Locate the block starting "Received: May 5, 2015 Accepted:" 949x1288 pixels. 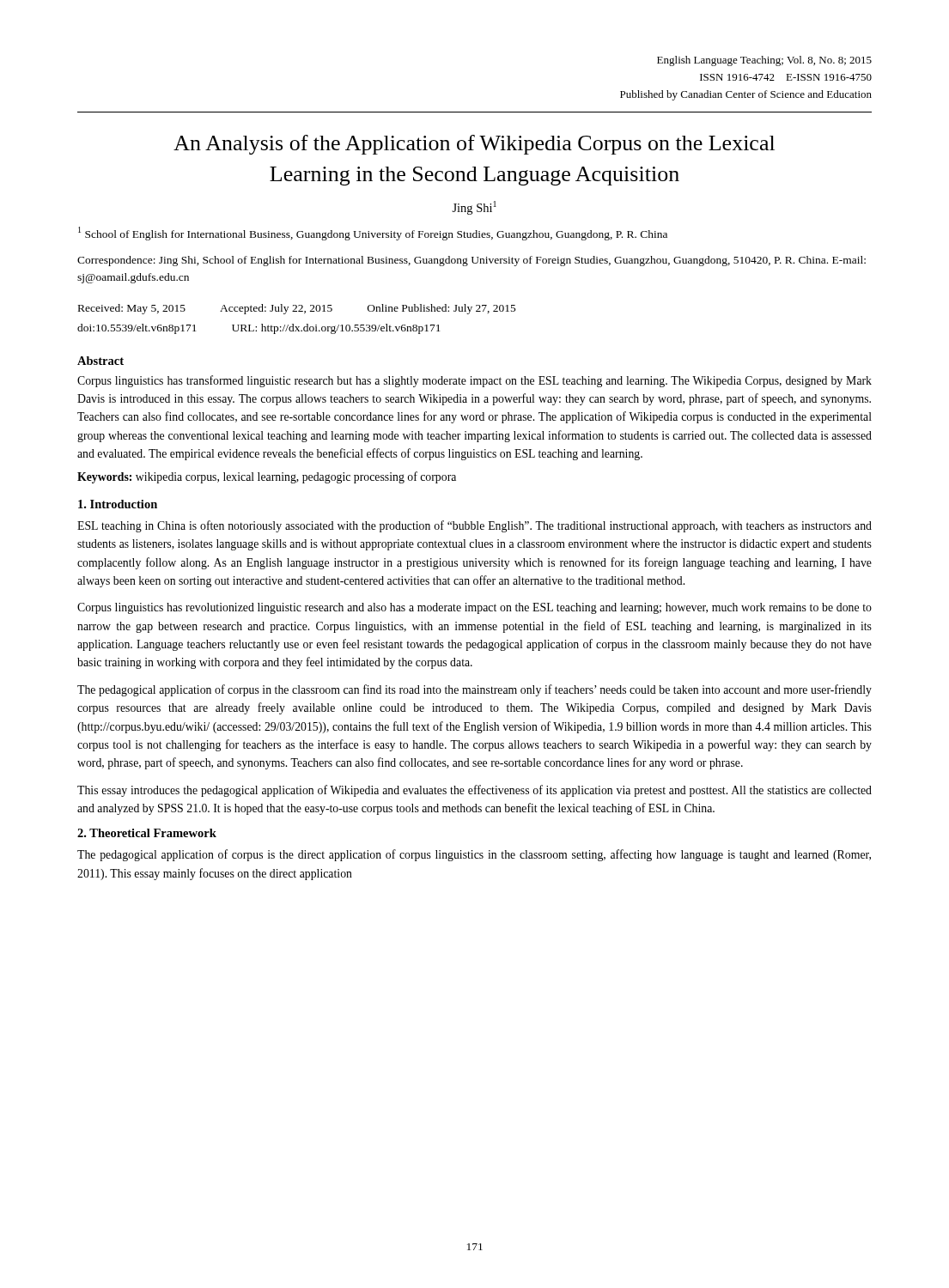[x=474, y=318]
